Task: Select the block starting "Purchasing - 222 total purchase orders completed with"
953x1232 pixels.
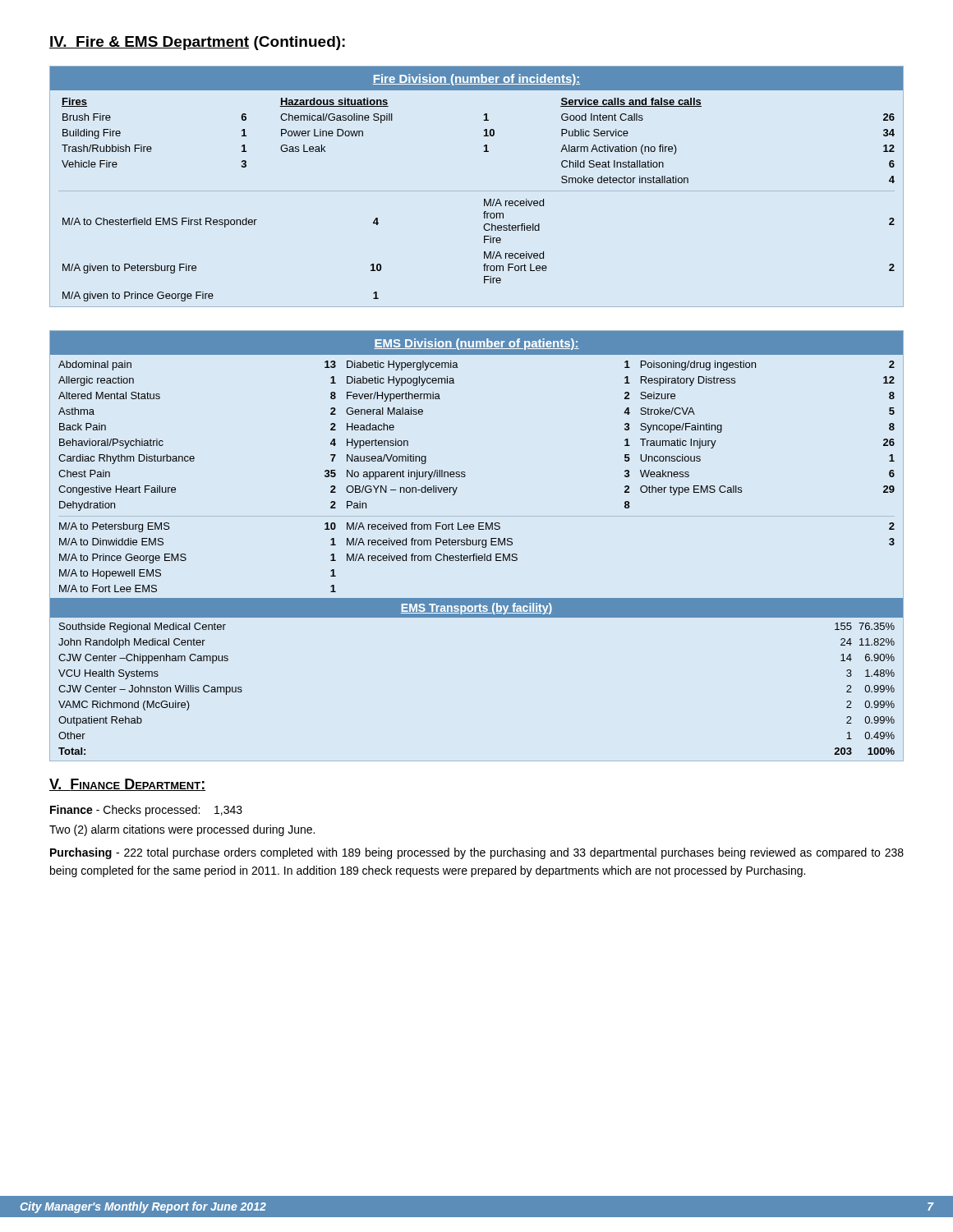Action: point(476,861)
